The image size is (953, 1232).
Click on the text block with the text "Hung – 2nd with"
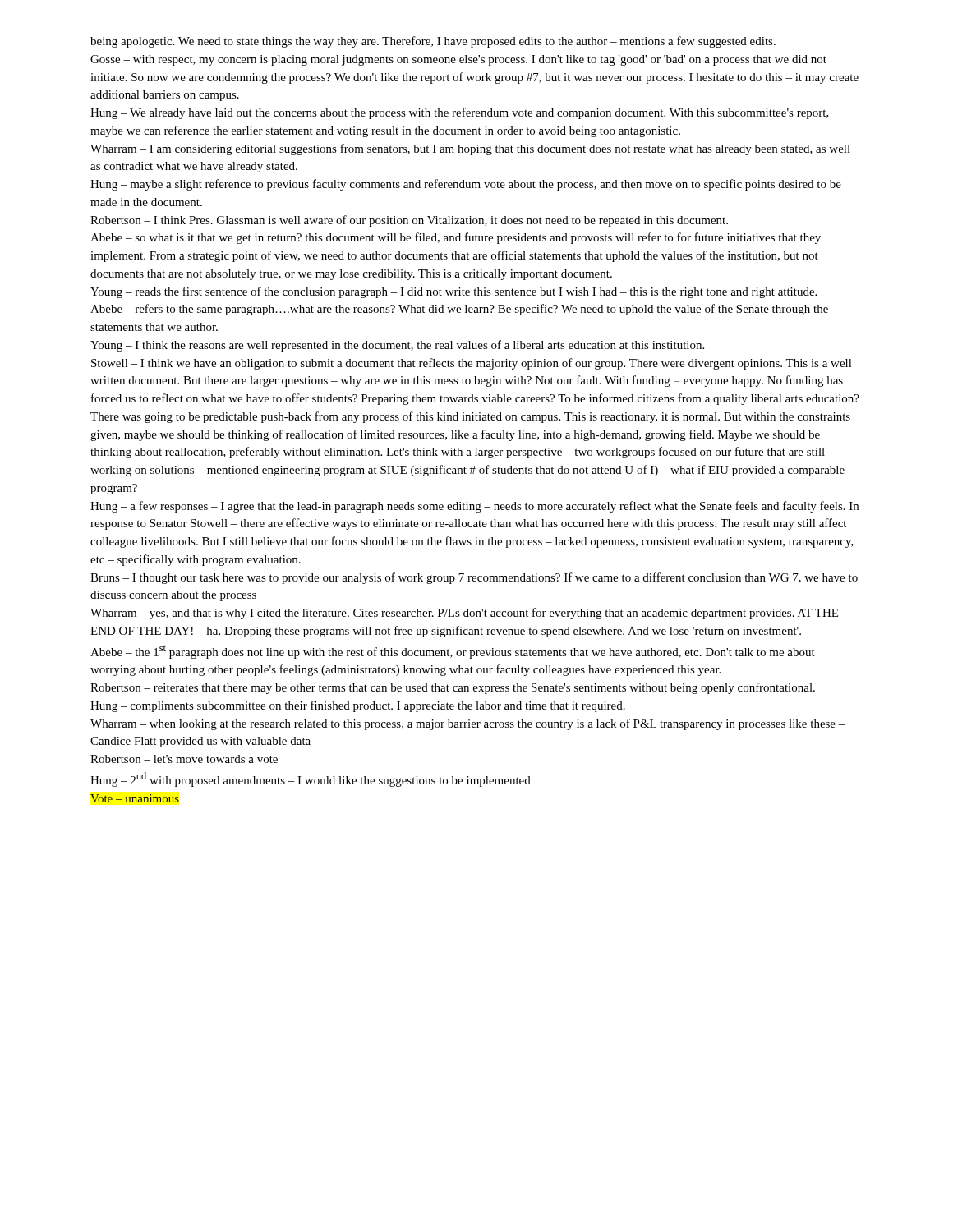(310, 778)
